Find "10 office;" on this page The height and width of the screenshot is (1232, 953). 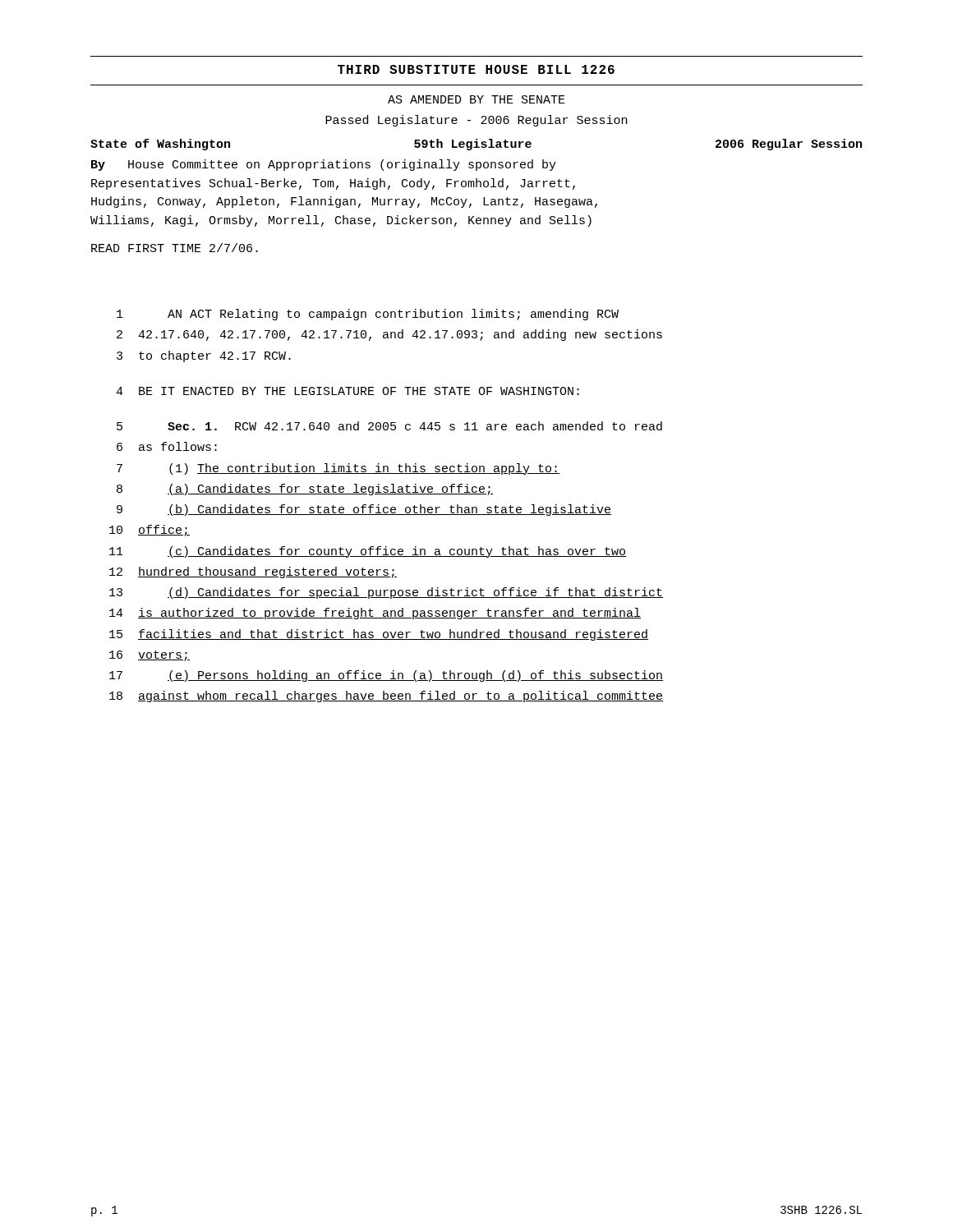(150, 531)
